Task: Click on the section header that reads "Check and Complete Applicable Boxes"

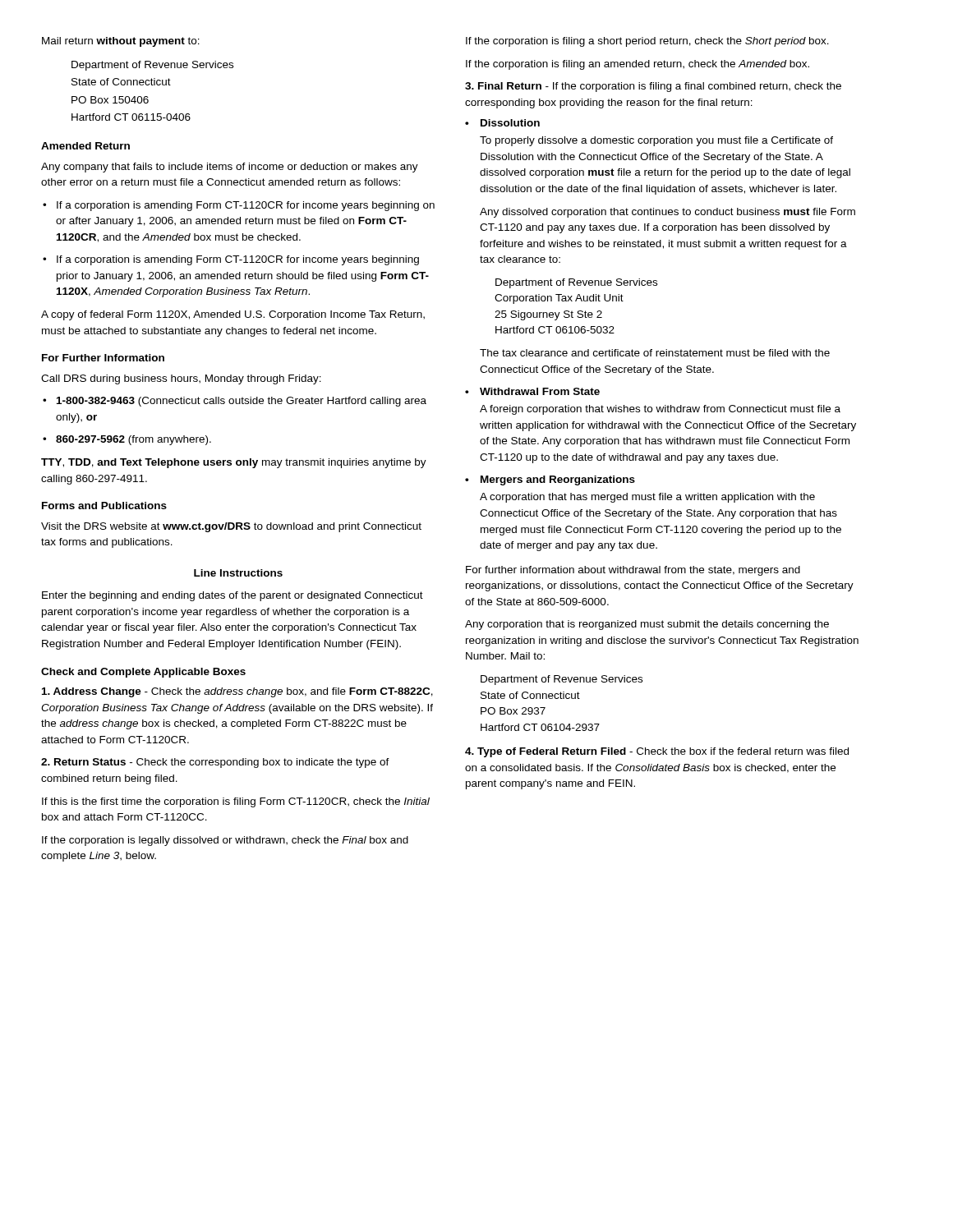Action: pos(238,671)
